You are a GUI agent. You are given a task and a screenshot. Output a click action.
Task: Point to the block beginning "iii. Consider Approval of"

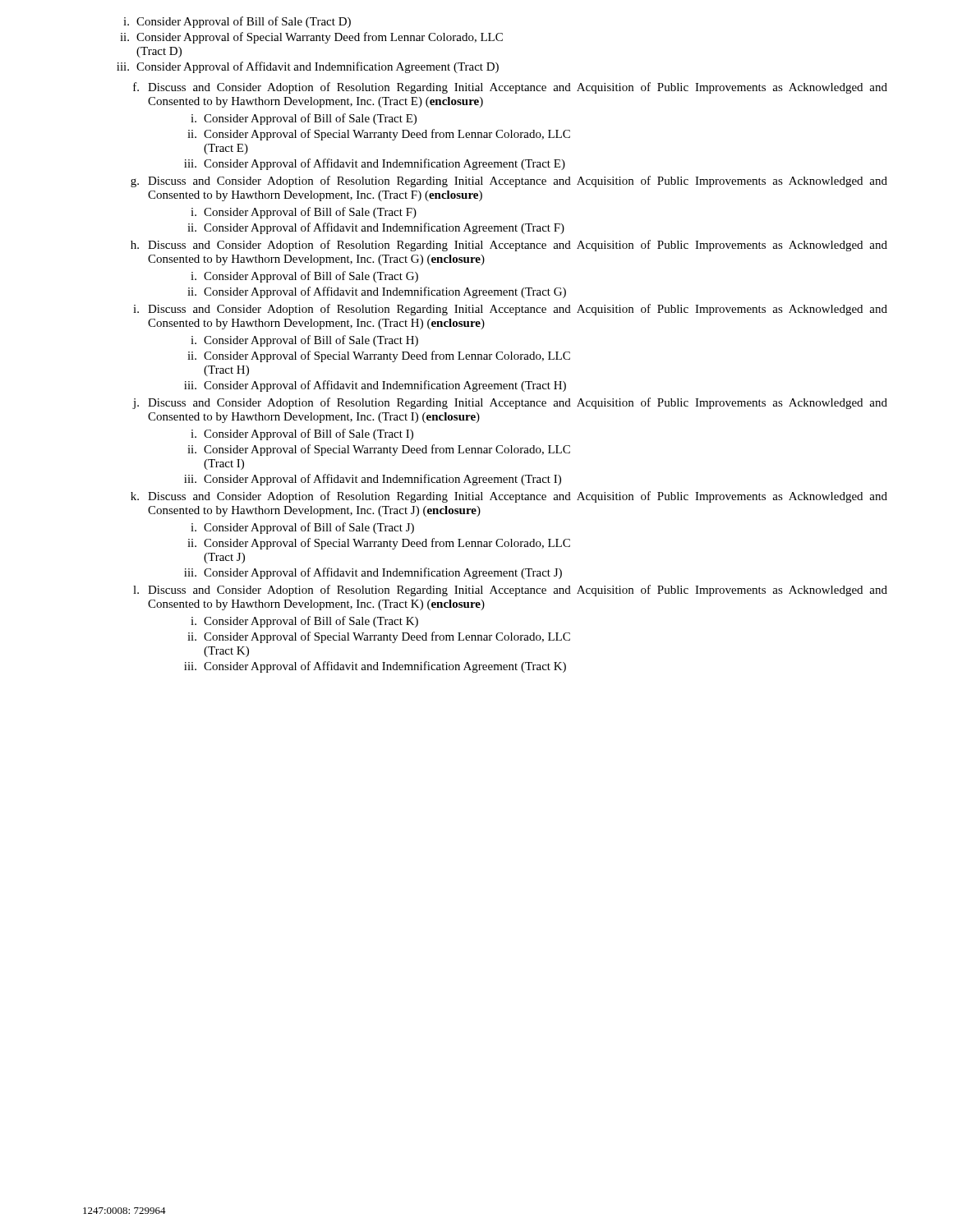click(x=485, y=67)
